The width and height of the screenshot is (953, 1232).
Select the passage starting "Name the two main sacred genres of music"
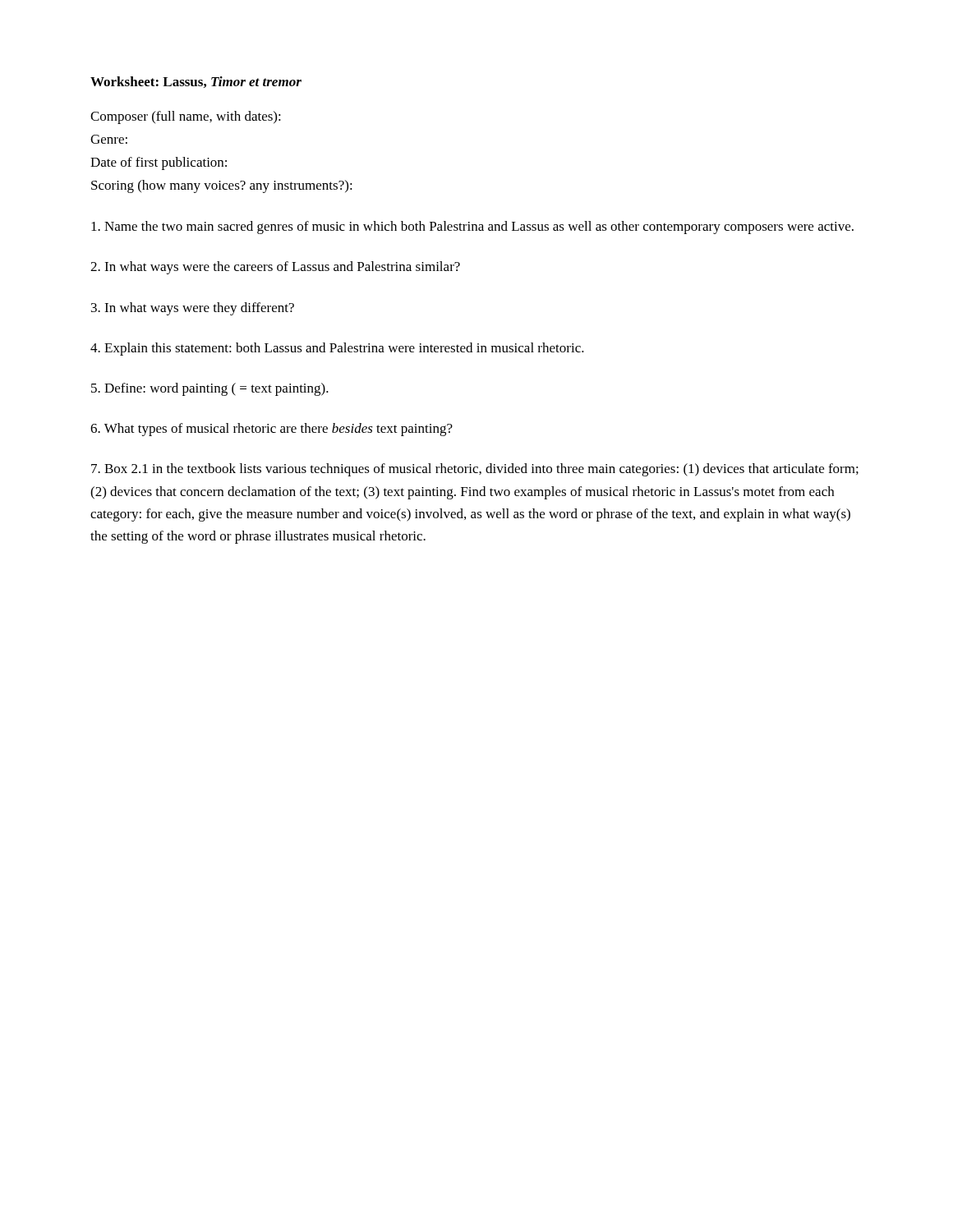coord(472,226)
